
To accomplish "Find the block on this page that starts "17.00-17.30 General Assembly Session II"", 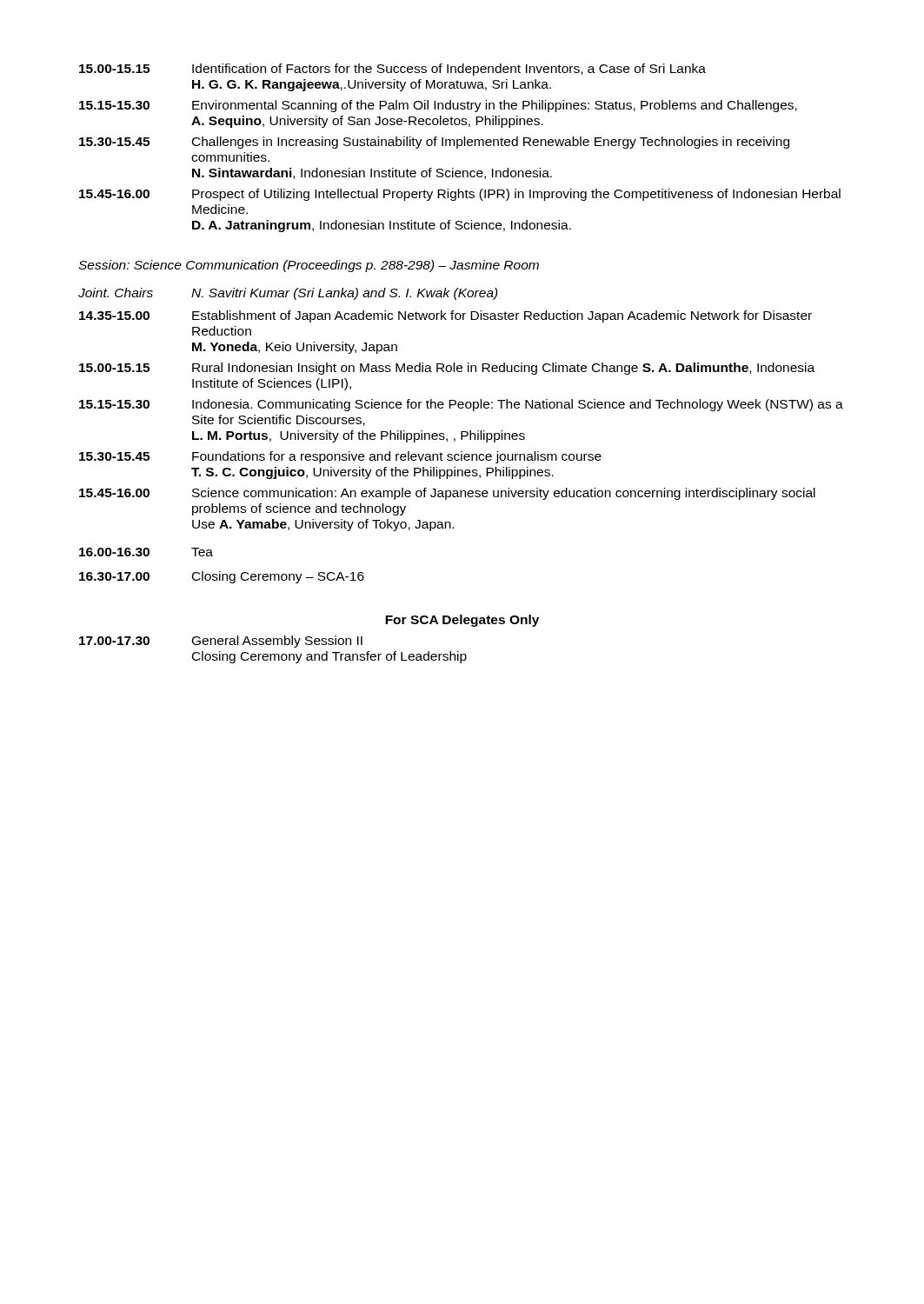I will point(462,648).
